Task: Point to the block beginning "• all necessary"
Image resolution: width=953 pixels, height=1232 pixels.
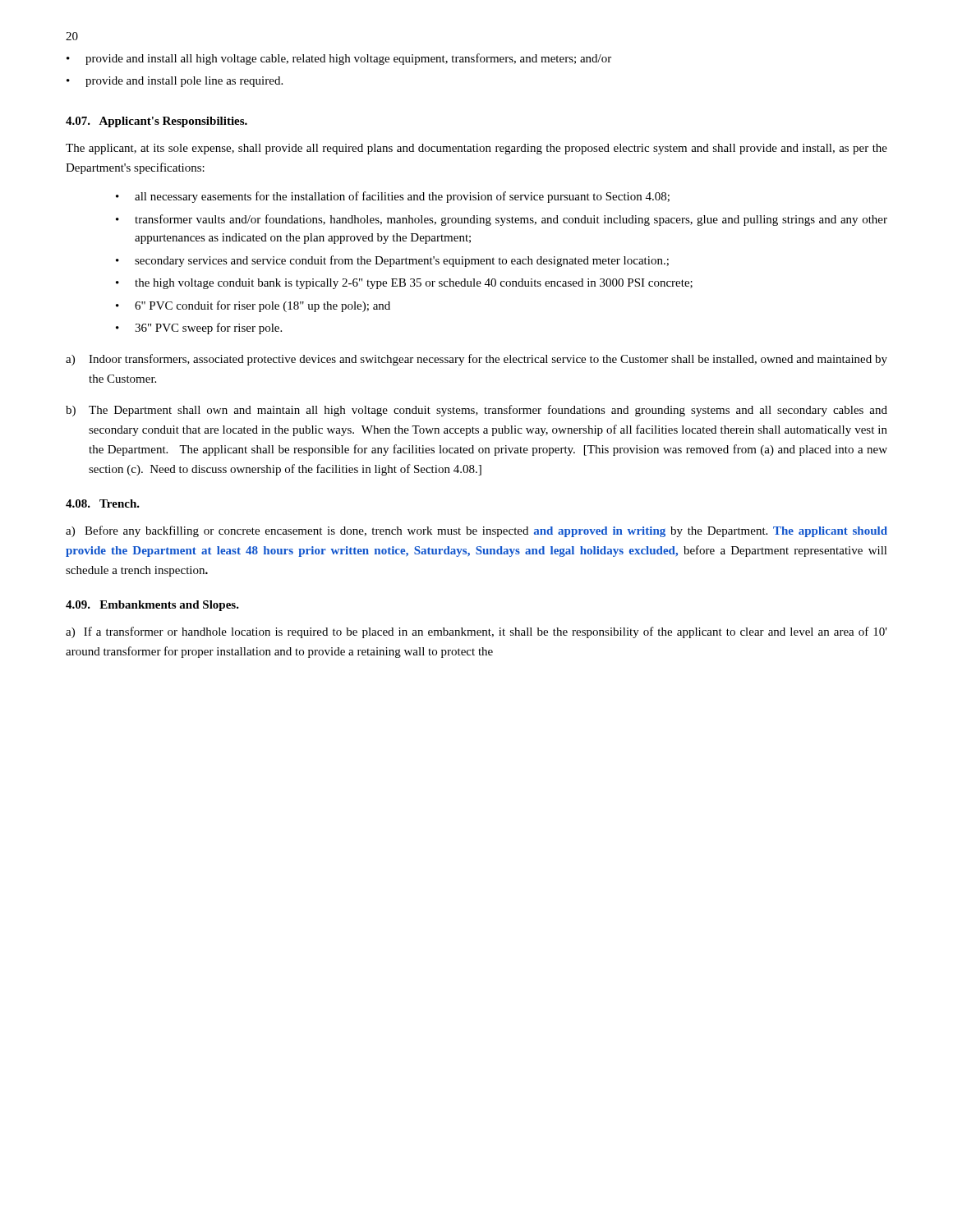Action: (x=501, y=197)
